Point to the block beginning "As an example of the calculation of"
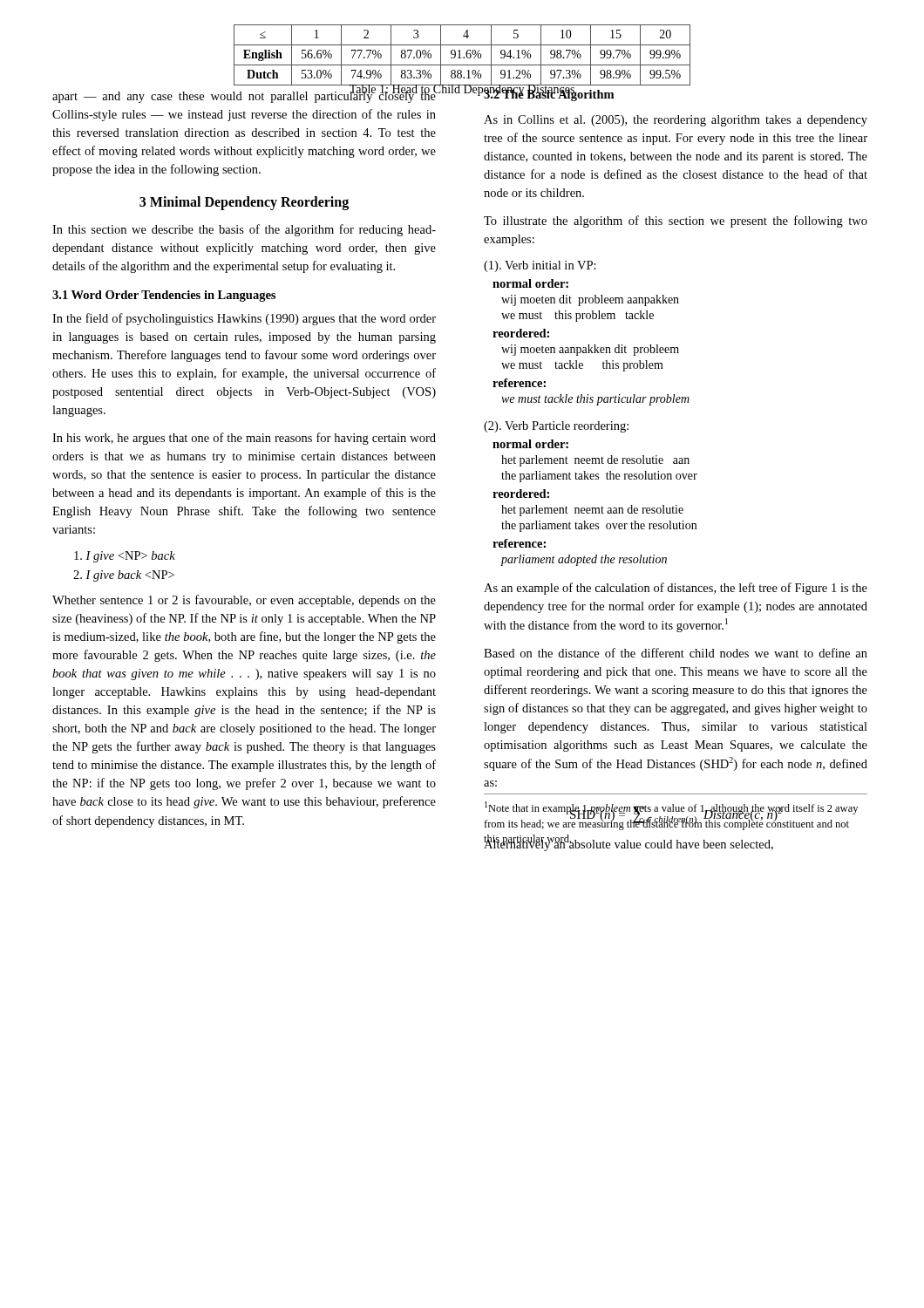This screenshot has height=1308, width=924. (x=676, y=607)
